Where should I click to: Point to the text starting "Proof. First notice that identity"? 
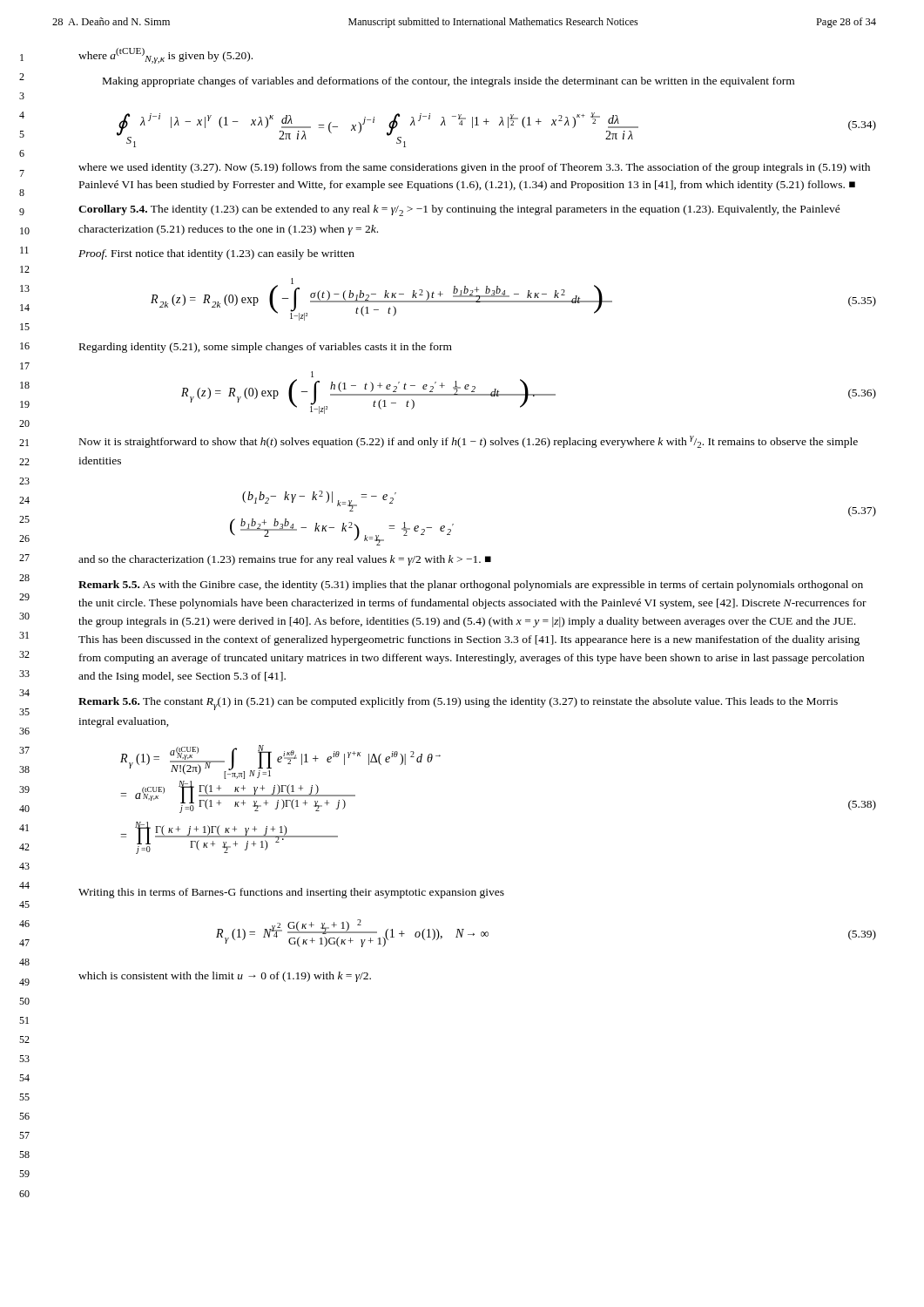[216, 253]
